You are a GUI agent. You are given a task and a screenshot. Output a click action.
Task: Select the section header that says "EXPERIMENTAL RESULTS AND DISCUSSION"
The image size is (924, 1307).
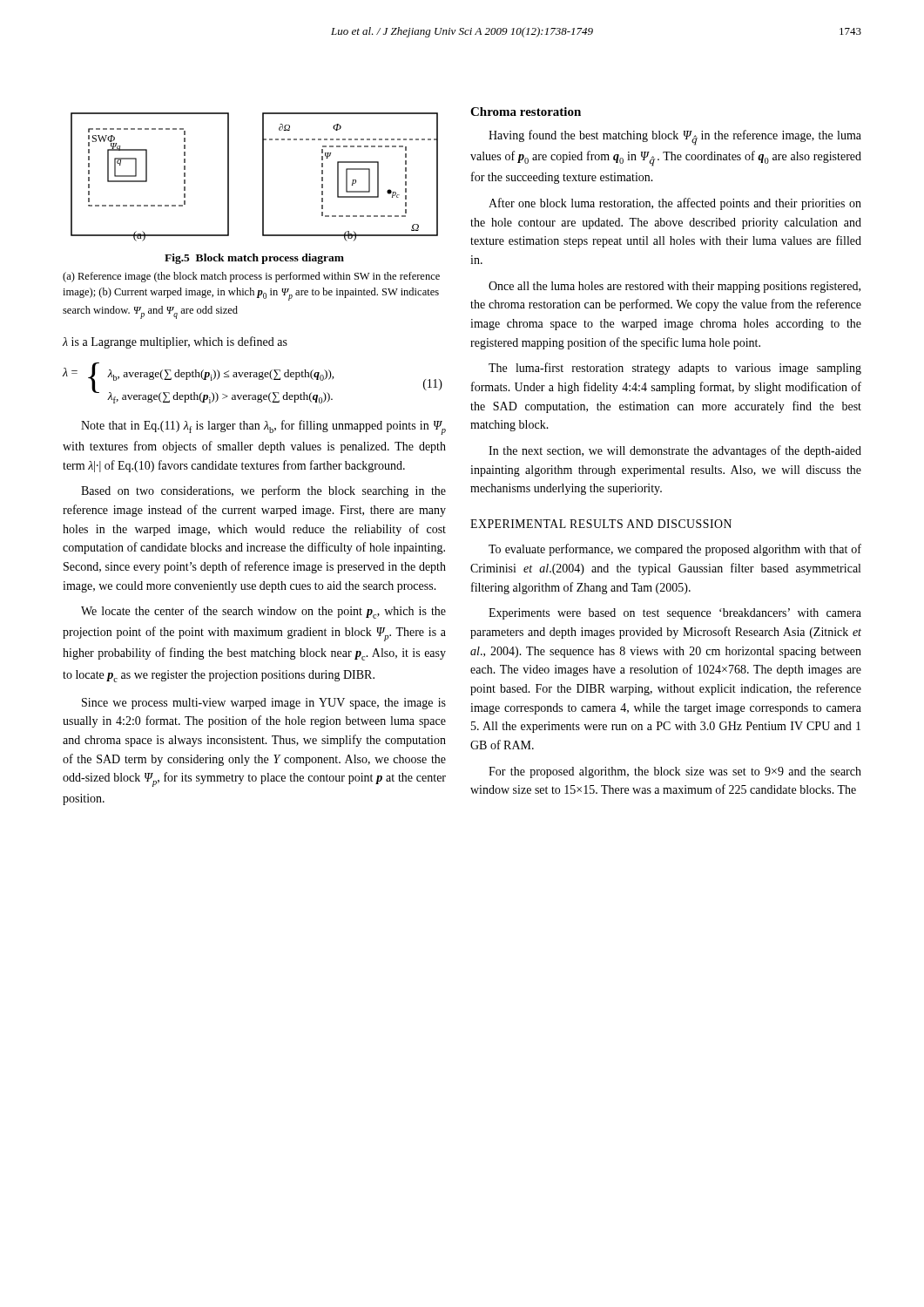(601, 524)
